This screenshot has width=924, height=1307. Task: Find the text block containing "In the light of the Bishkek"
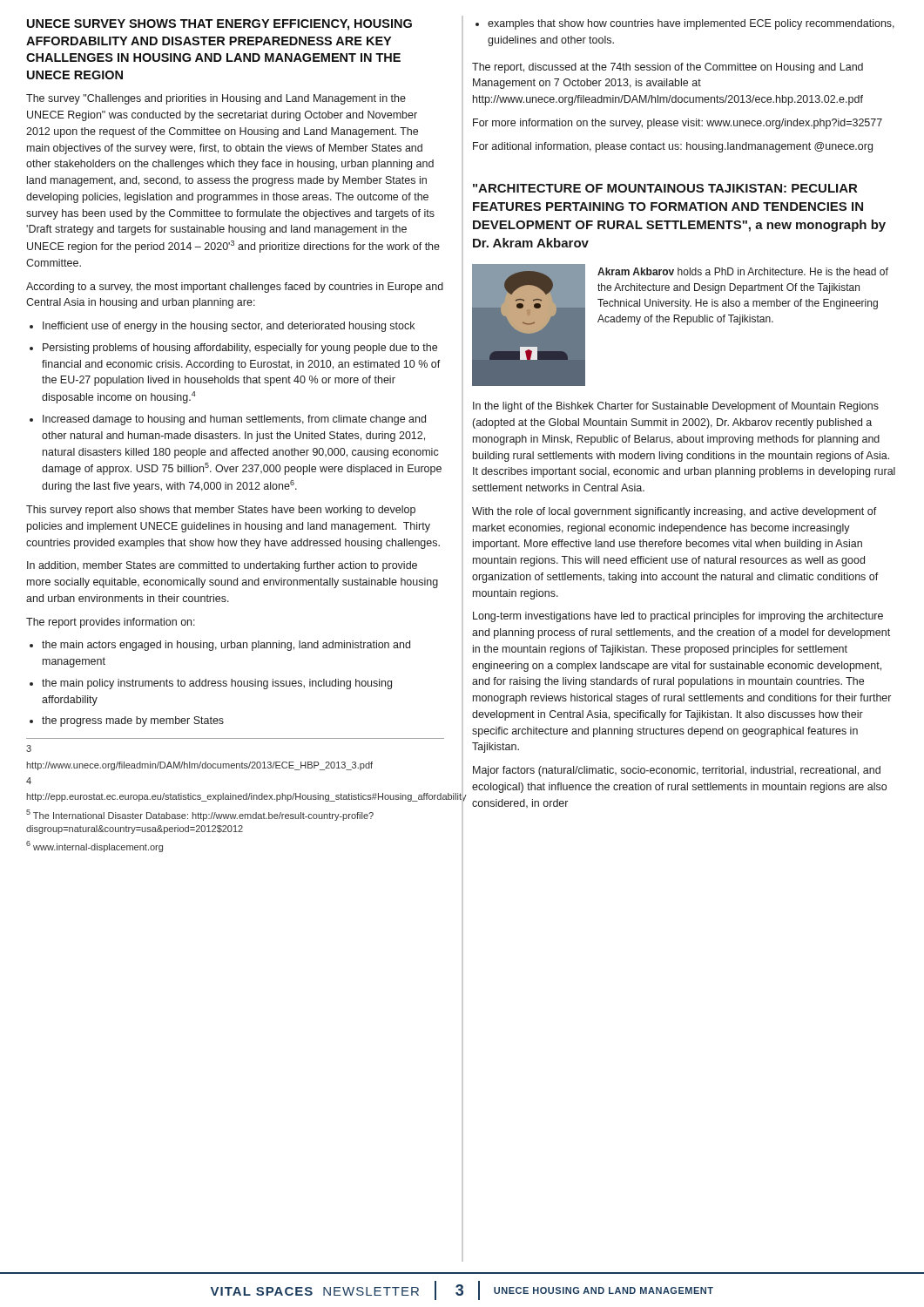pyautogui.click(x=684, y=447)
